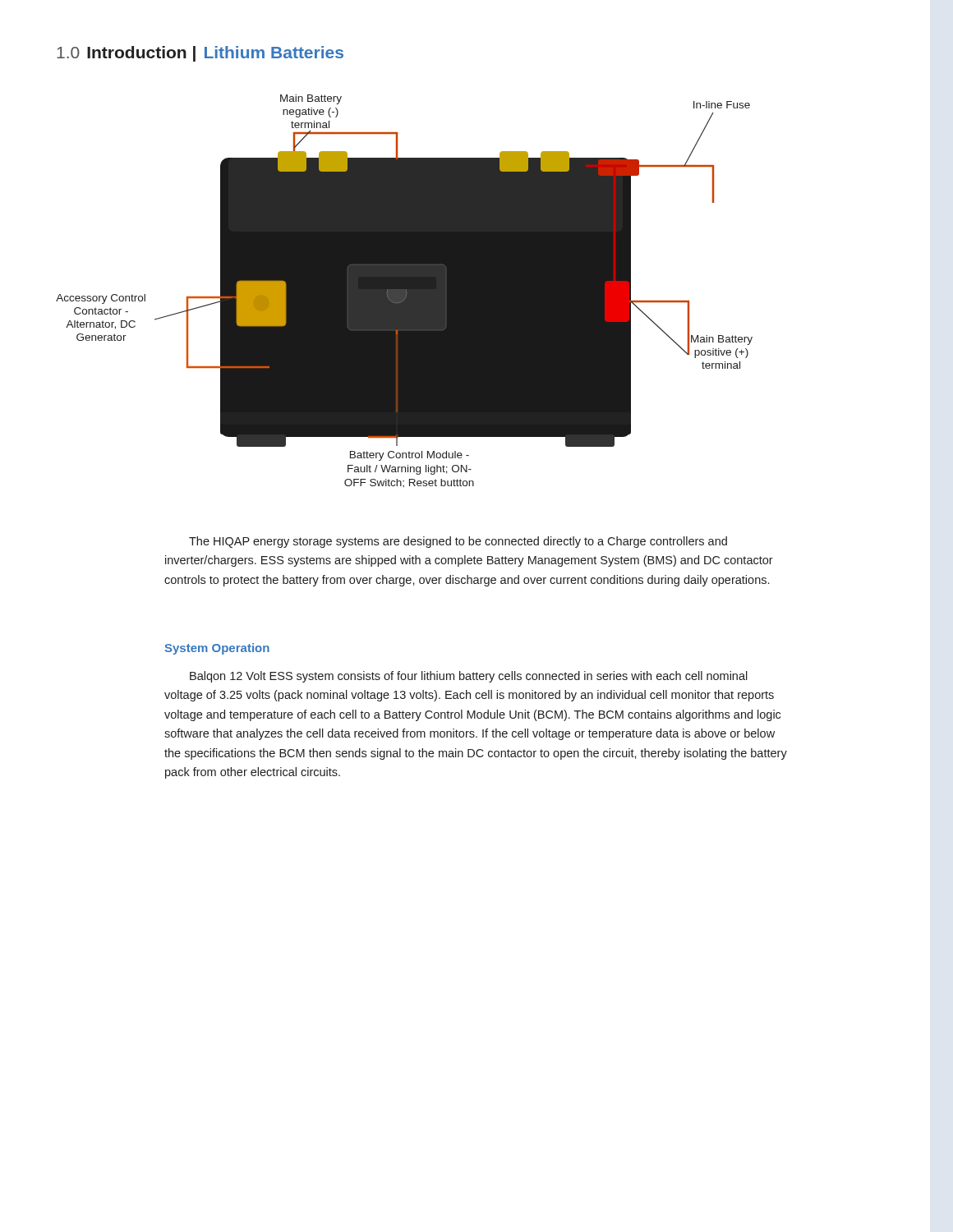Select the section header containing "1.0 Introduction | Lithium Batteries"
The width and height of the screenshot is (953, 1232).
(x=200, y=53)
